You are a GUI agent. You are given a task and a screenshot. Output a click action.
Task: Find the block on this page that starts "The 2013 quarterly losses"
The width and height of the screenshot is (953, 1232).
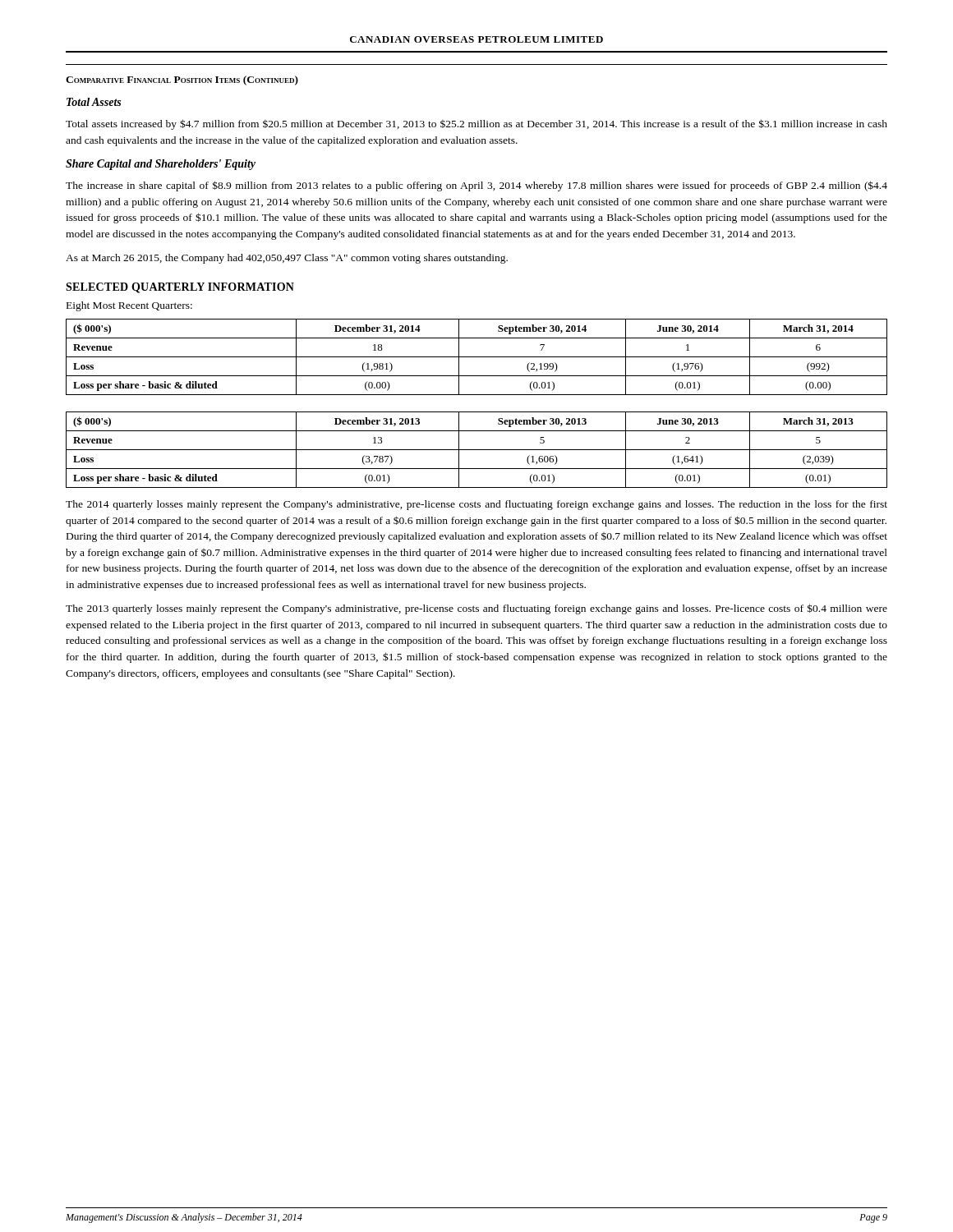(476, 641)
